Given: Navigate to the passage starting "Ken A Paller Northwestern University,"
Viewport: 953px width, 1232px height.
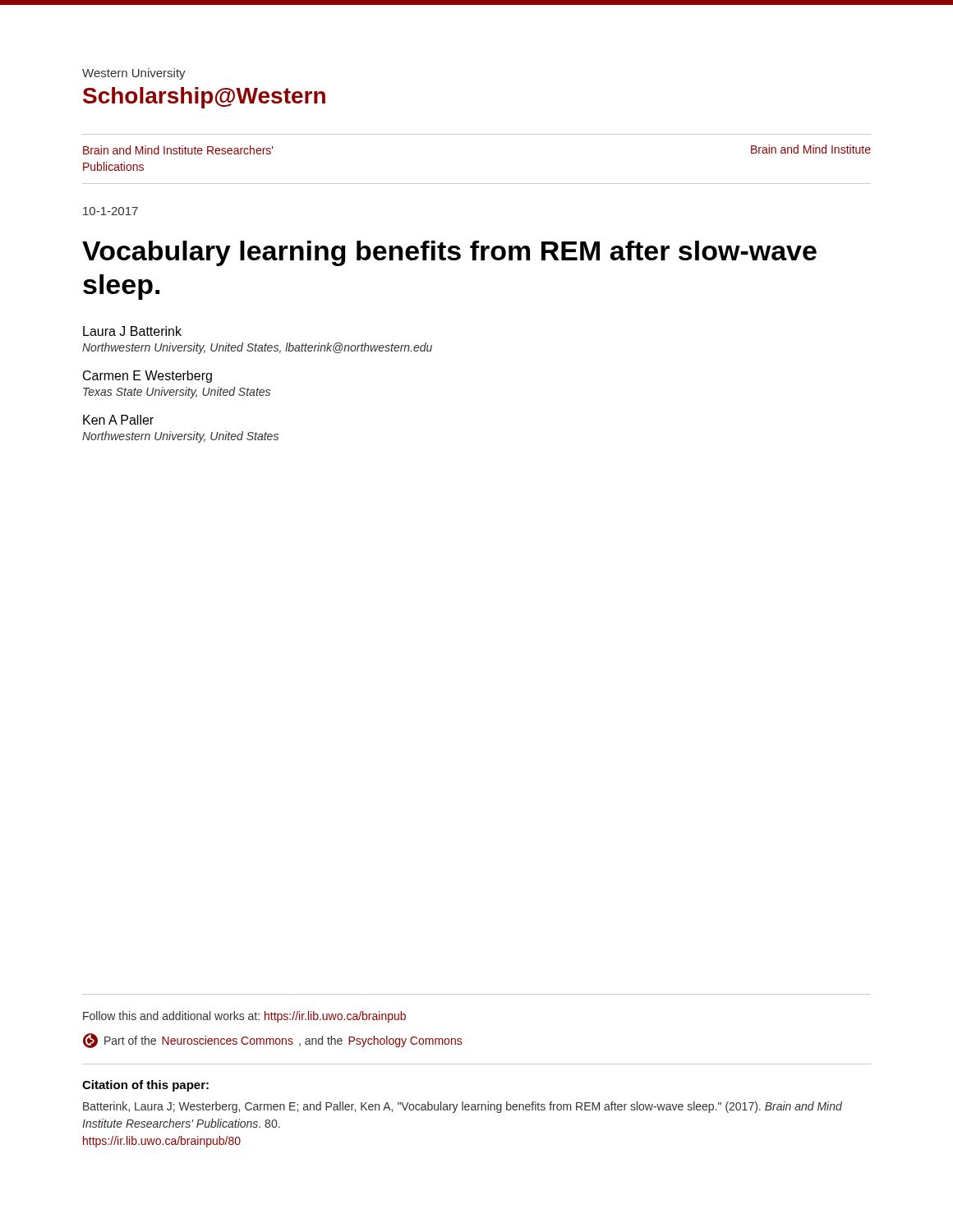Looking at the screenshot, I should click(118, 420).
